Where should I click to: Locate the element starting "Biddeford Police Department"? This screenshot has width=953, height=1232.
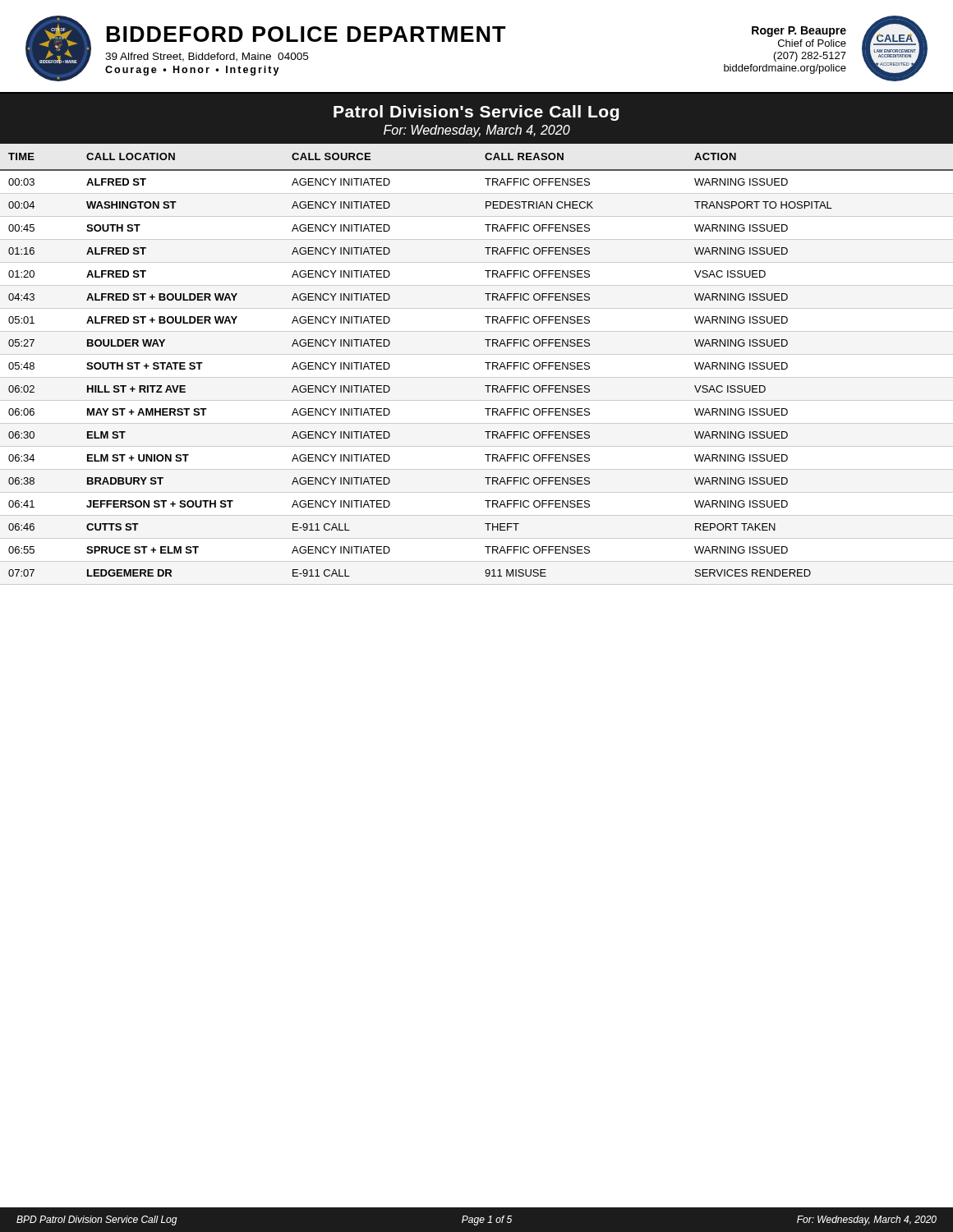306,34
